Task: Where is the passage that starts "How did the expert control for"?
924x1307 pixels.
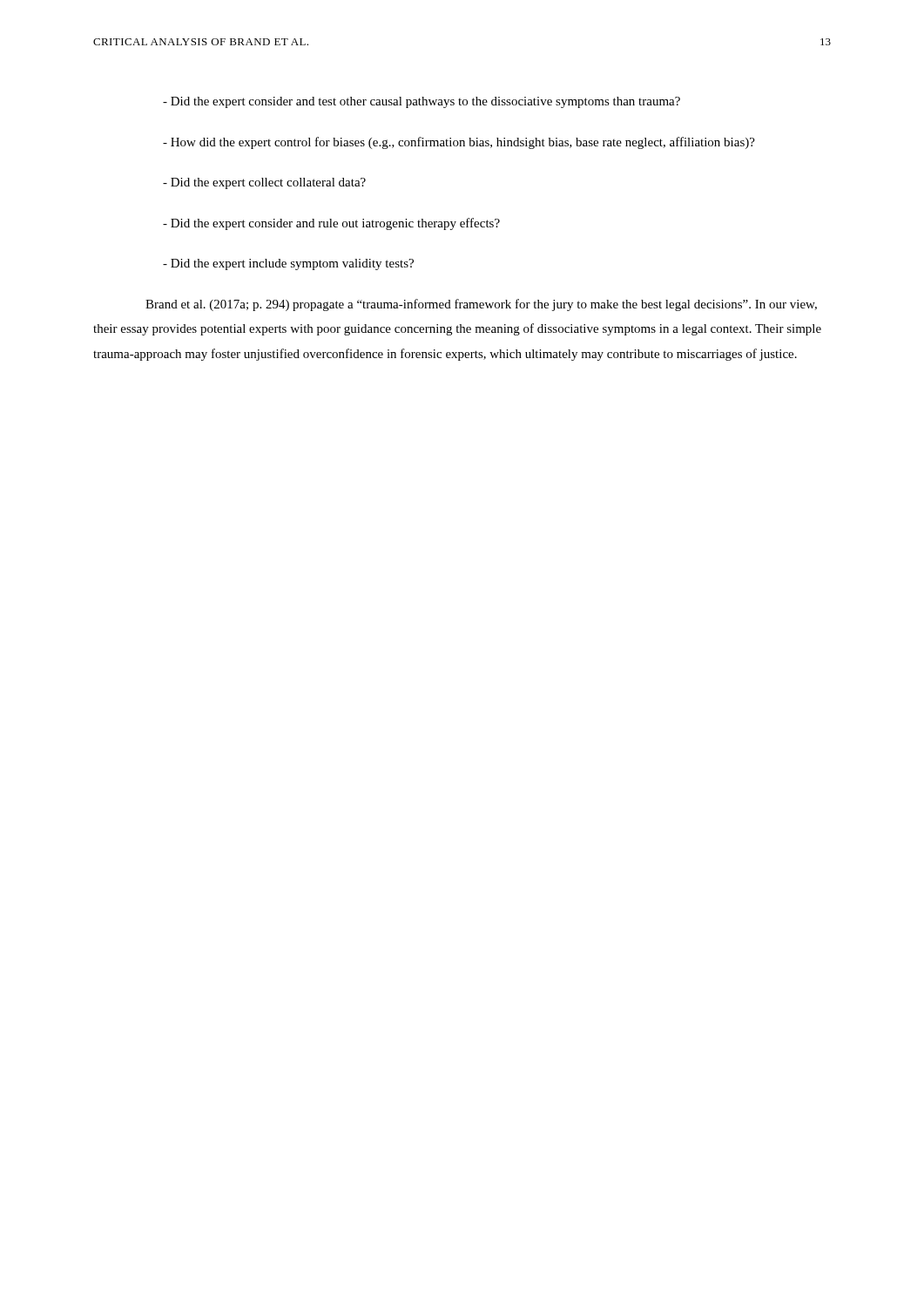Action: (x=459, y=142)
